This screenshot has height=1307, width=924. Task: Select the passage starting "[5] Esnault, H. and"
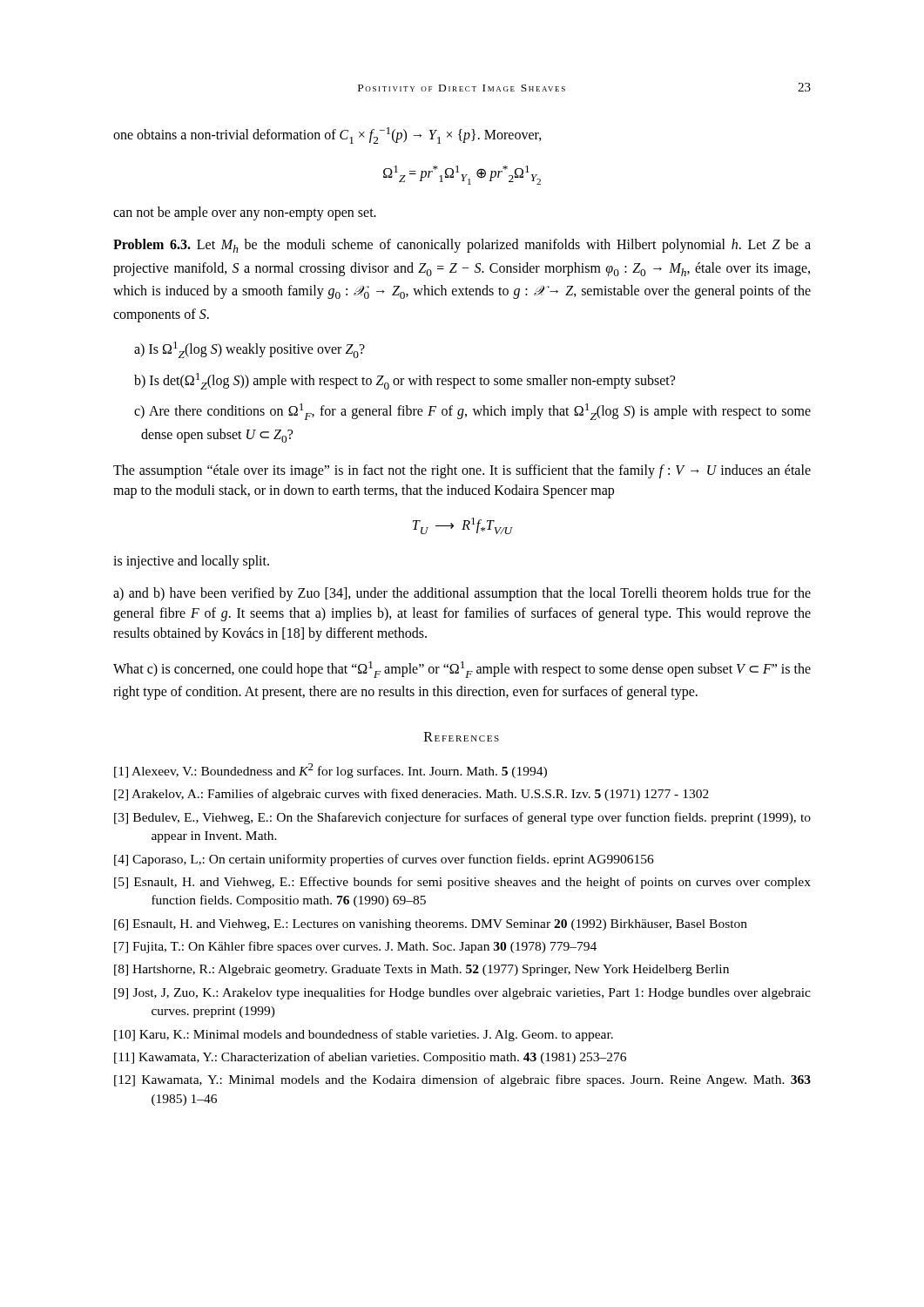pos(462,891)
